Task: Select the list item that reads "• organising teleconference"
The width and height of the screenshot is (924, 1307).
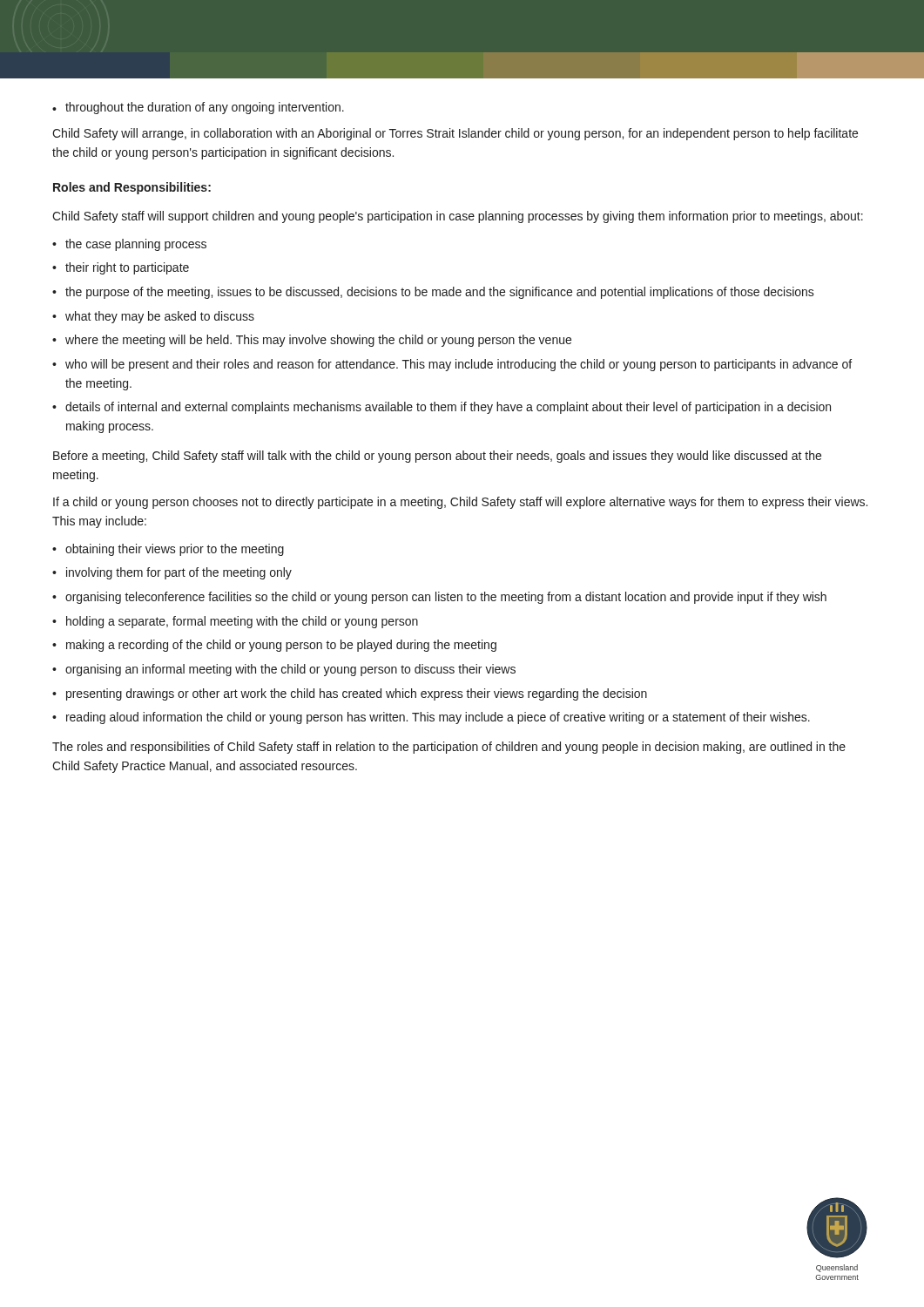Action: point(440,598)
